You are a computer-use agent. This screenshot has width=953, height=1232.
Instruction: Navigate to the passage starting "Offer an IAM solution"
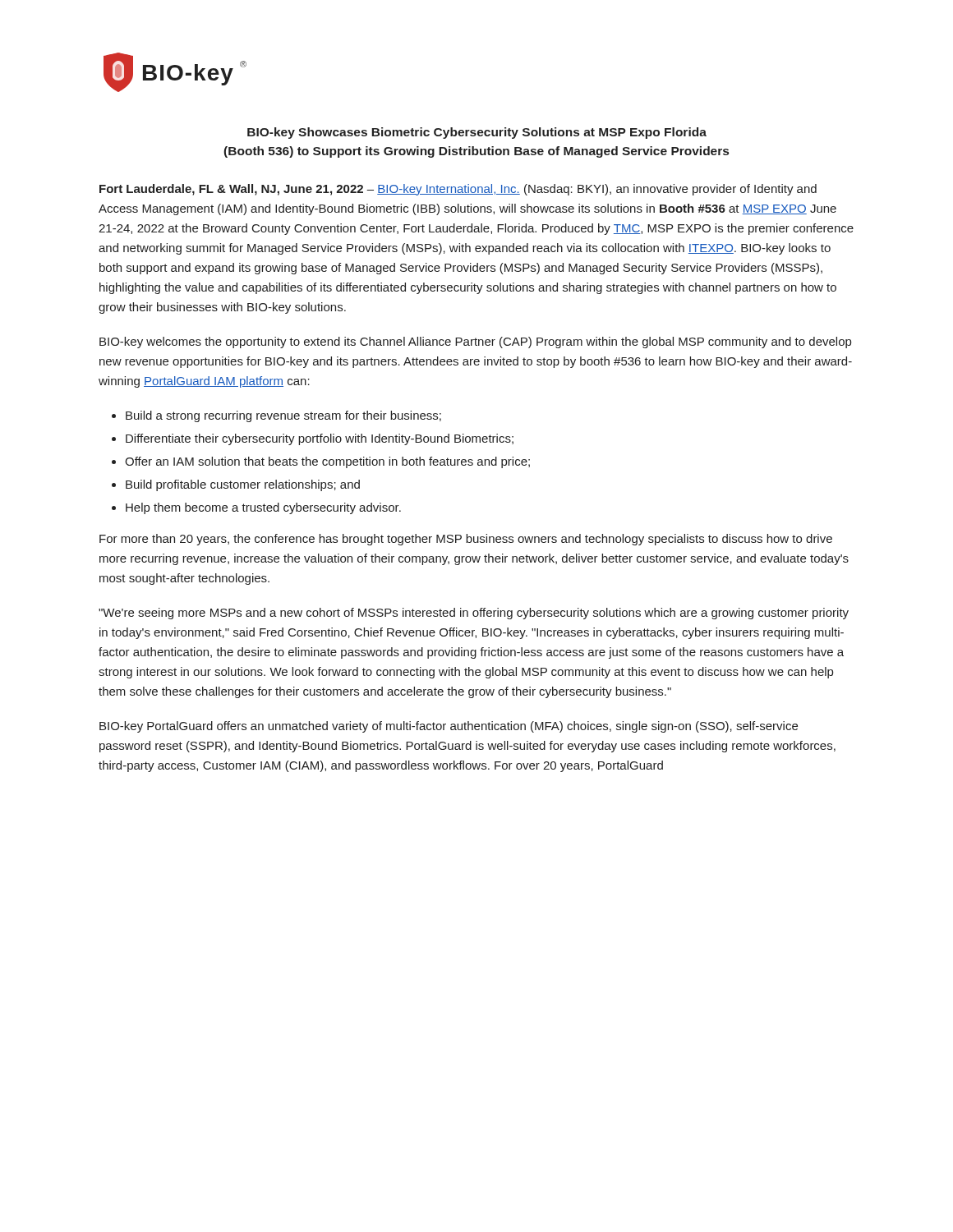[328, 461]
